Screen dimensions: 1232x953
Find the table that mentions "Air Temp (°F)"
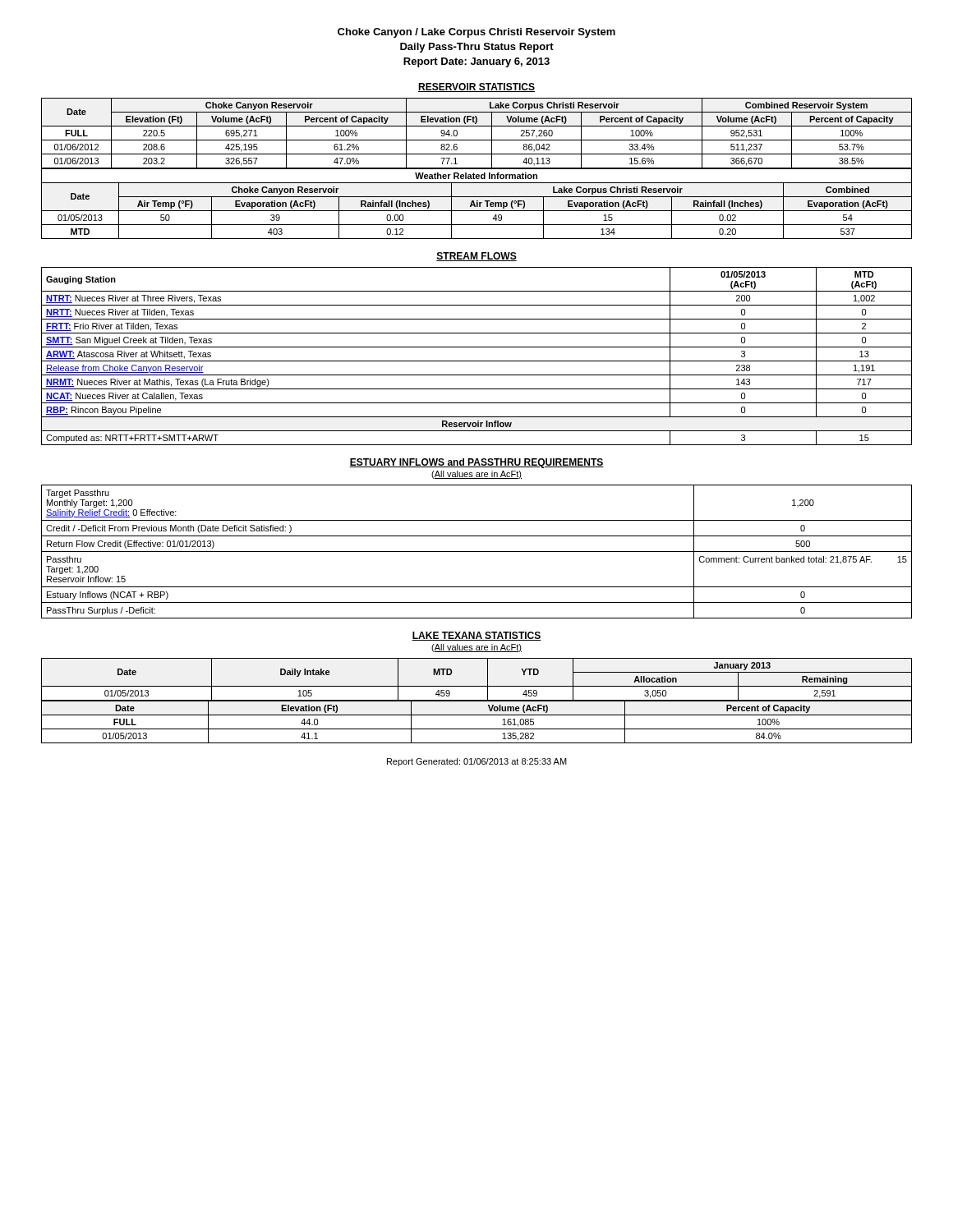[476, 203]
